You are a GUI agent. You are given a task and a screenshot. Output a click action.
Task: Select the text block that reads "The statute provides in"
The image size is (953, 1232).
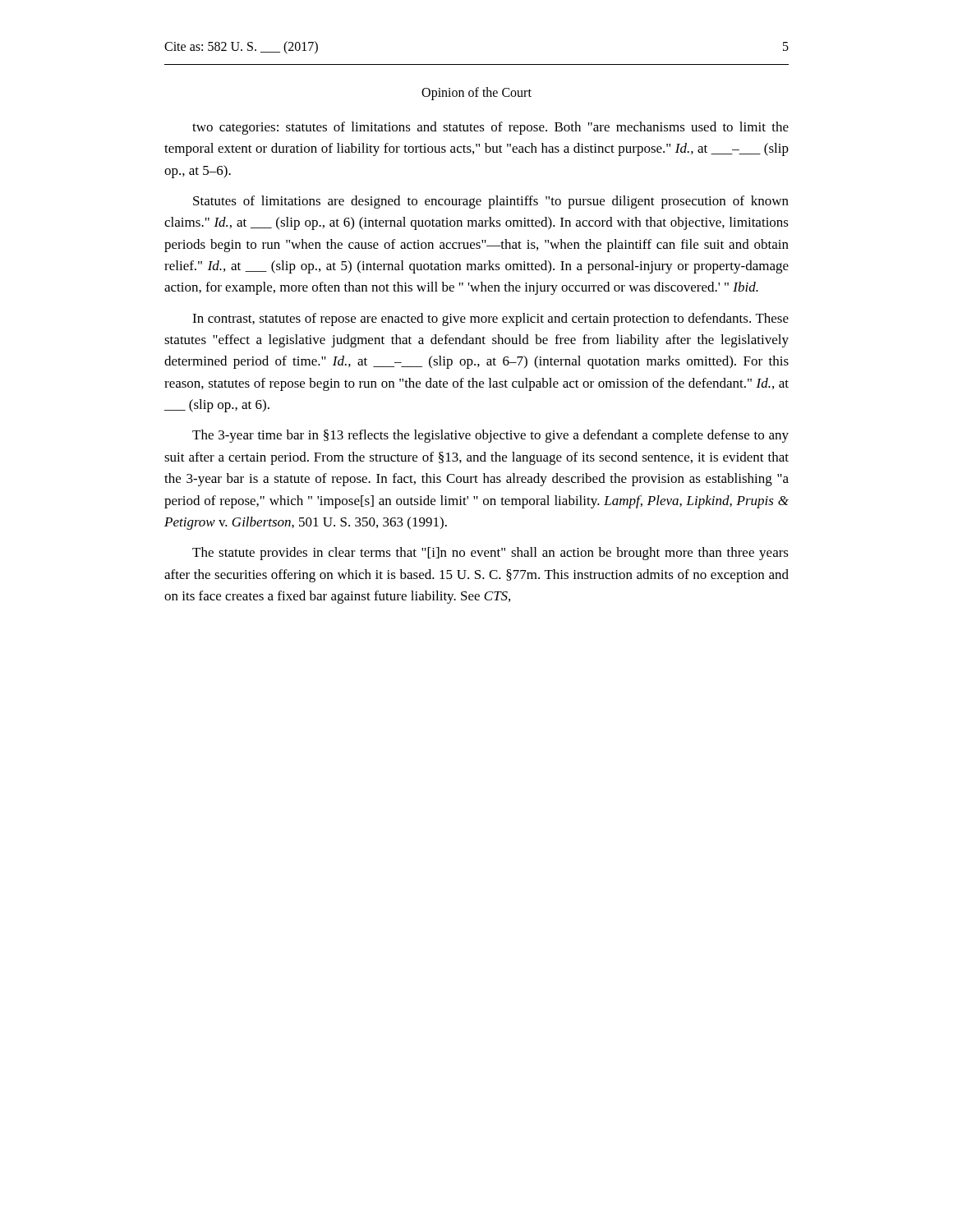pyautogui.click(x=476, y=575)
